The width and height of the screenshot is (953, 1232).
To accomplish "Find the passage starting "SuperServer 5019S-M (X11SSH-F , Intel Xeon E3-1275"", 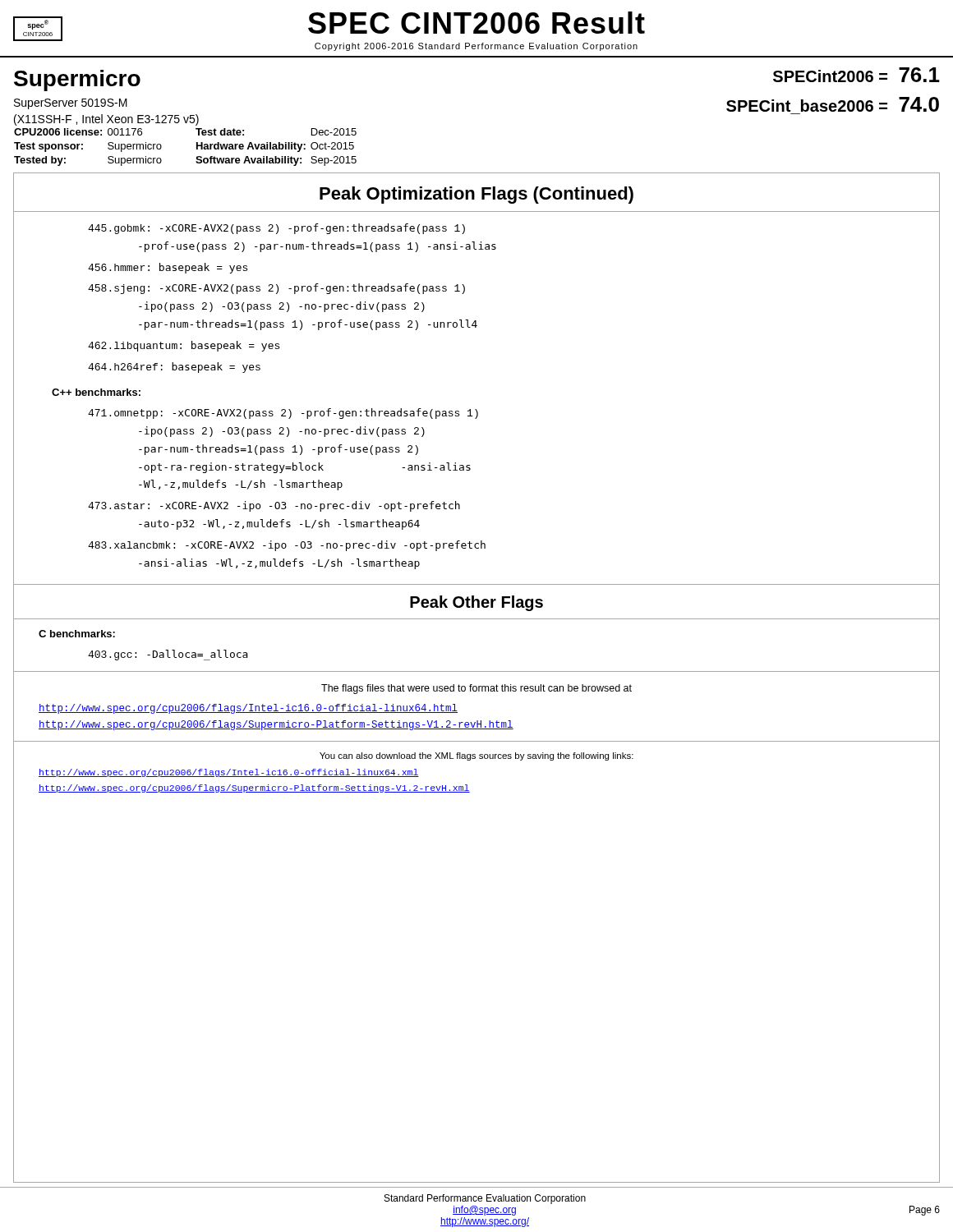I will [x=106, y=111].
